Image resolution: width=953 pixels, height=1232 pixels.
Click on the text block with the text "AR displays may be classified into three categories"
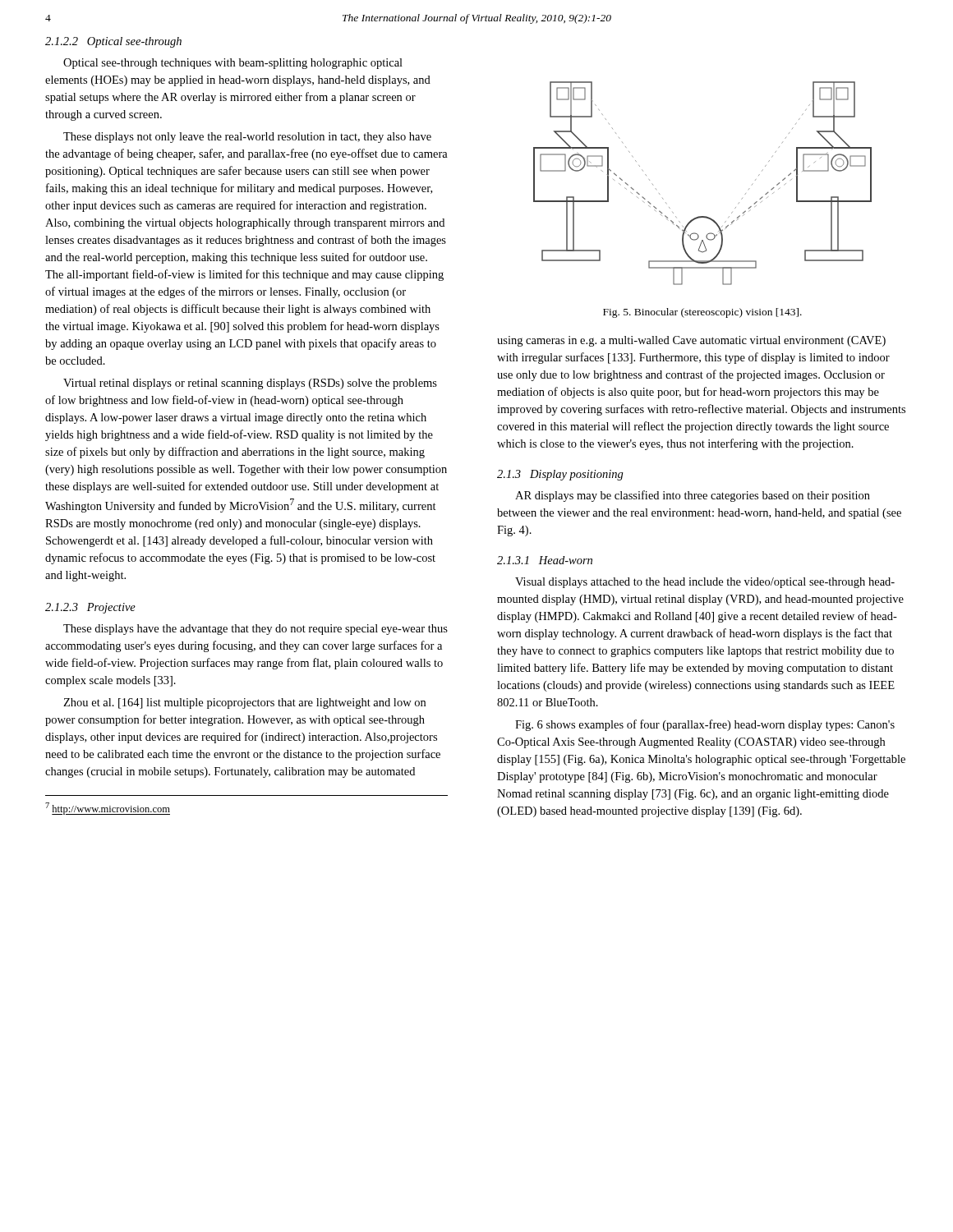[702, 513]
